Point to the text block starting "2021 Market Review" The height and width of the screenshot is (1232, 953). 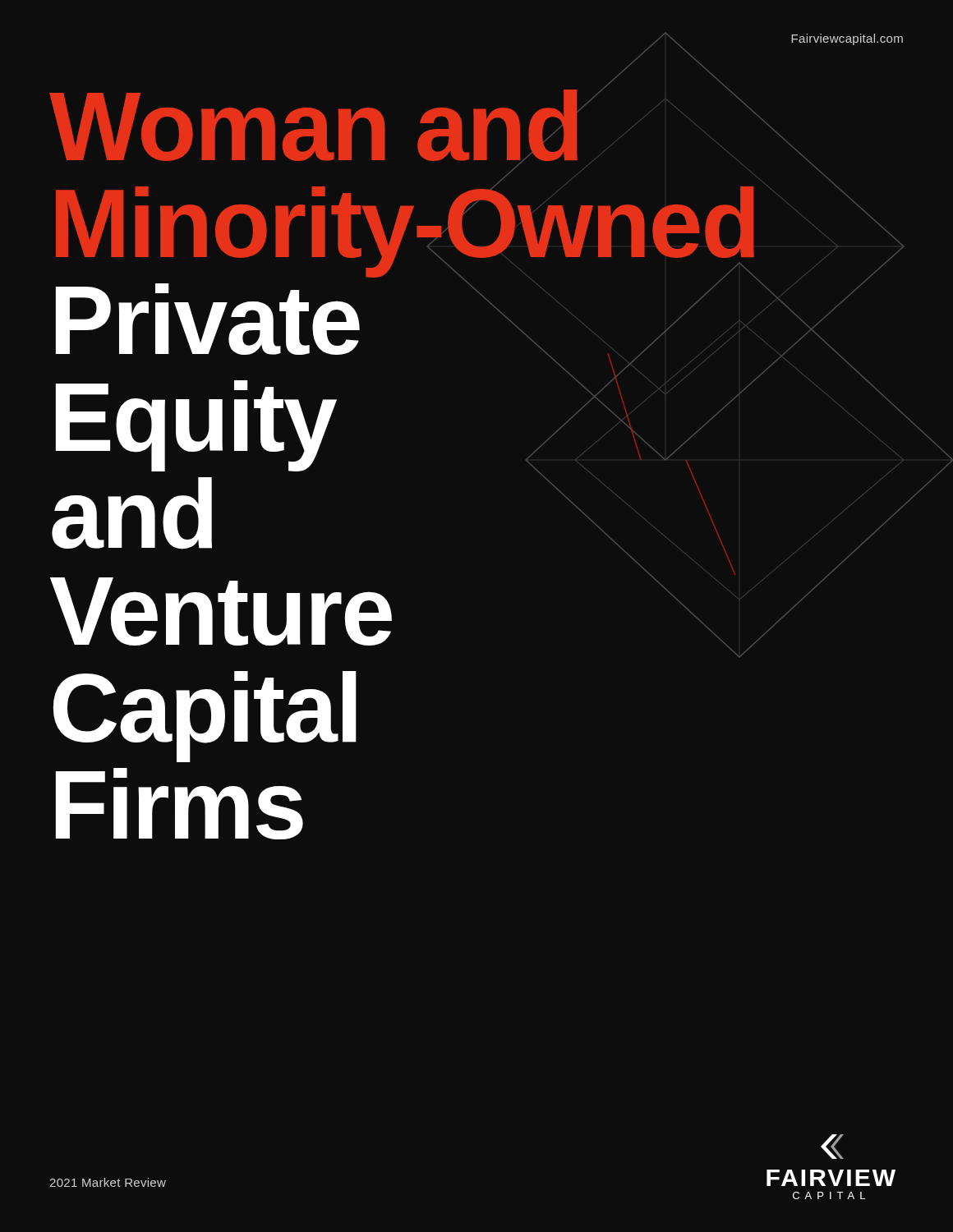pyautogui.click(x=108, y=1182)
